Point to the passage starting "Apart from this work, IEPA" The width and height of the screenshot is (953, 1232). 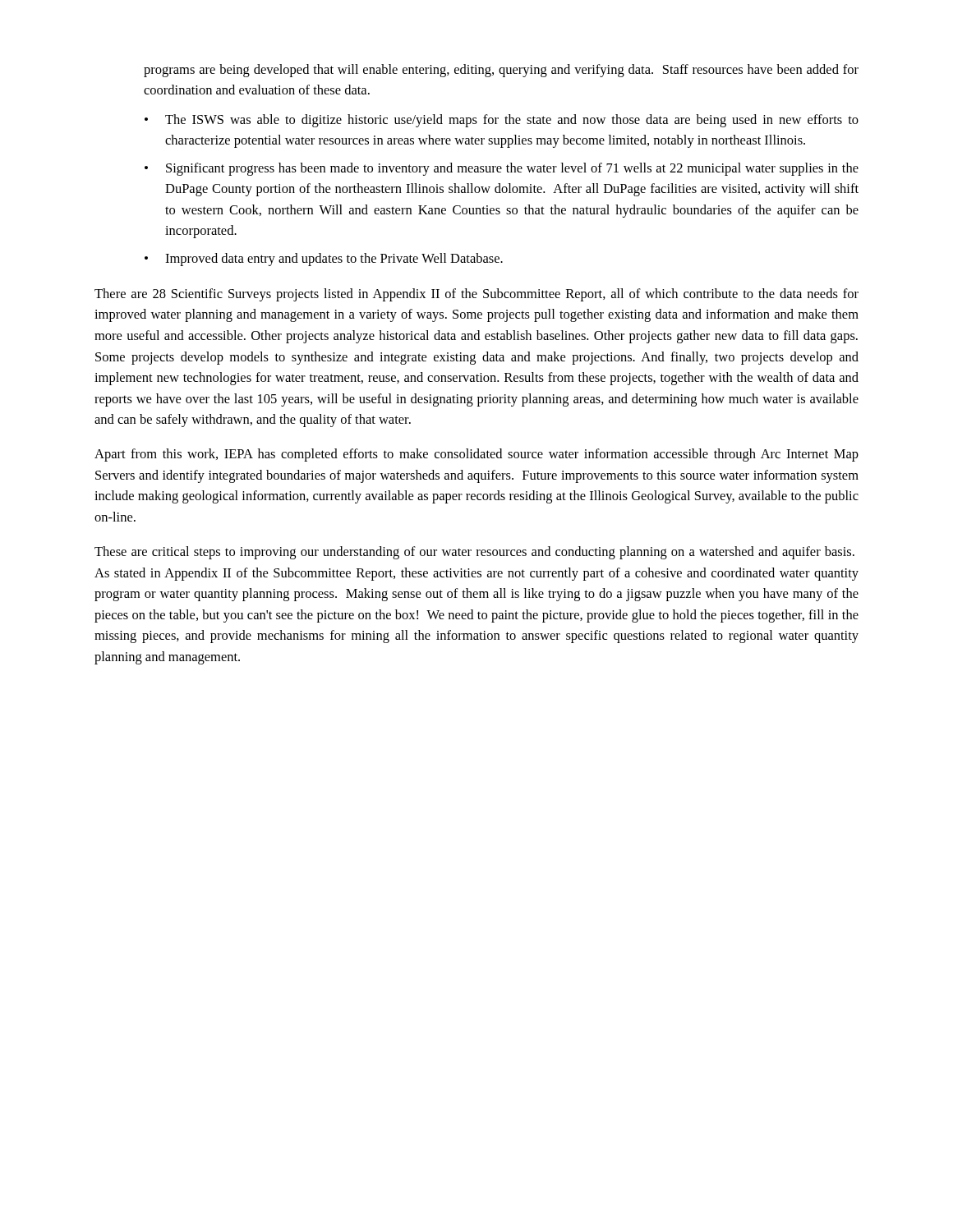(476, 486)
